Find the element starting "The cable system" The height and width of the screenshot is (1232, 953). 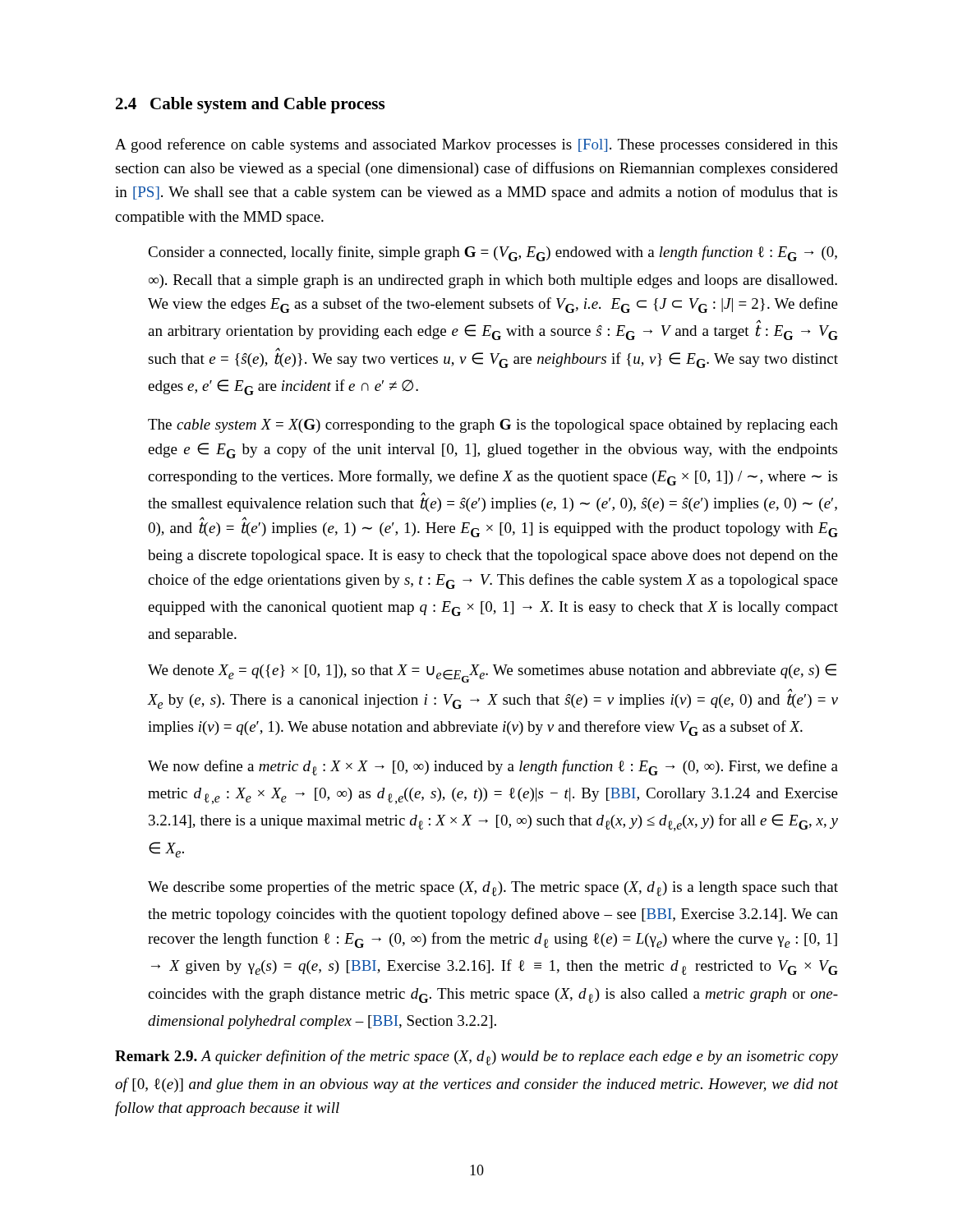[x=493, y=529]
